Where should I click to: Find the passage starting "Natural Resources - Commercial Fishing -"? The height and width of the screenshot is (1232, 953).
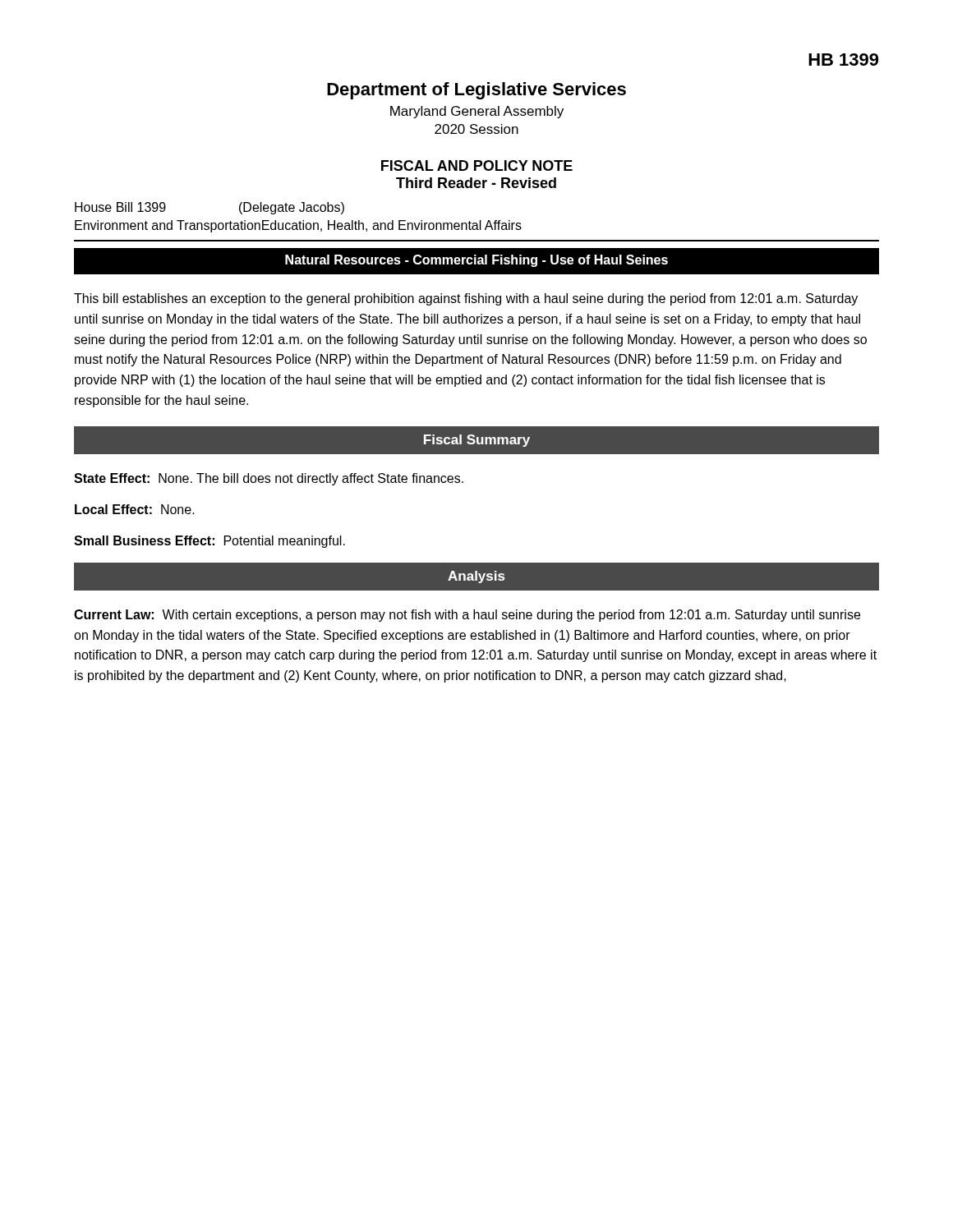[476, 260]
